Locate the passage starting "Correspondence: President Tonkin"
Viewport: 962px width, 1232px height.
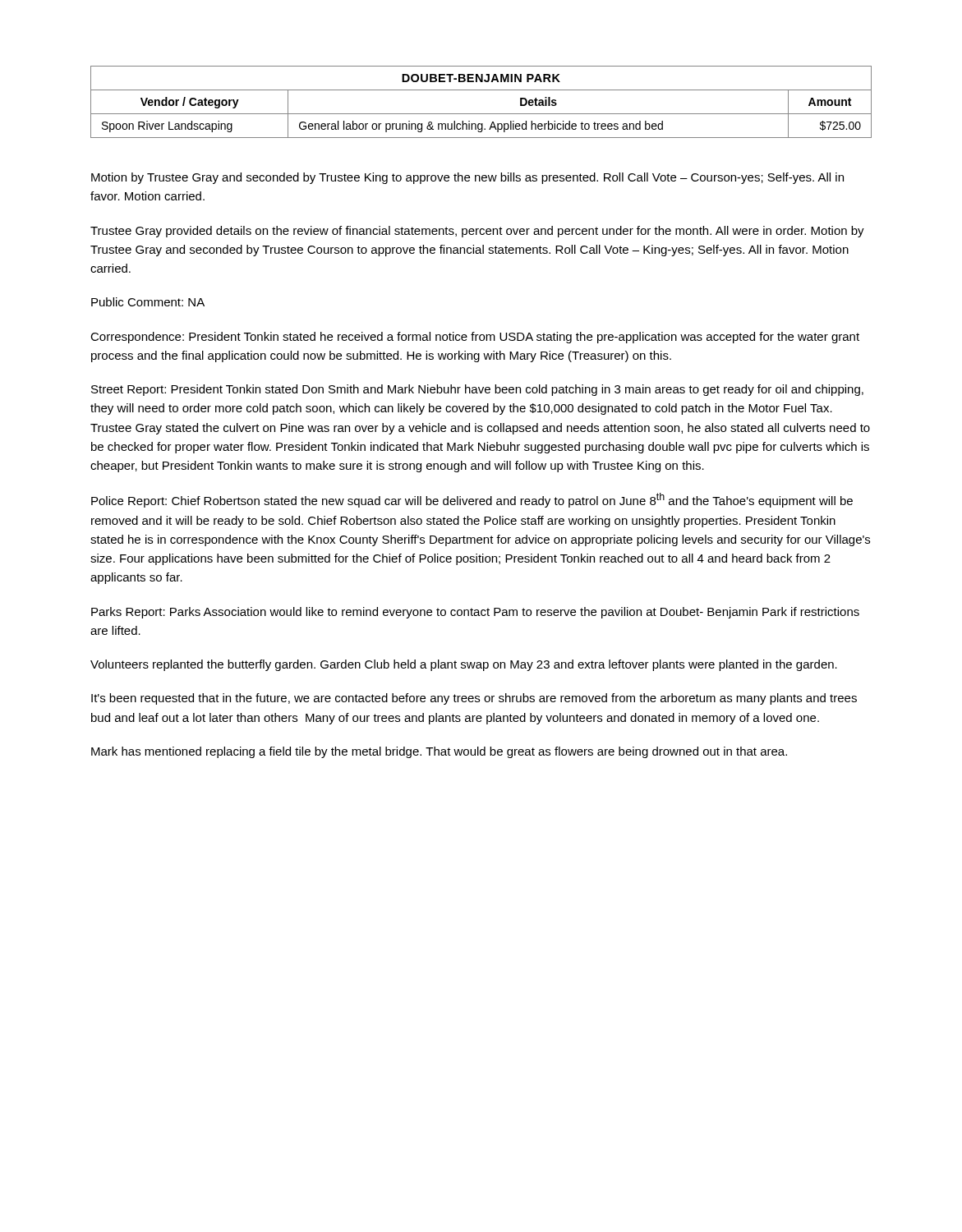point(475,345)
